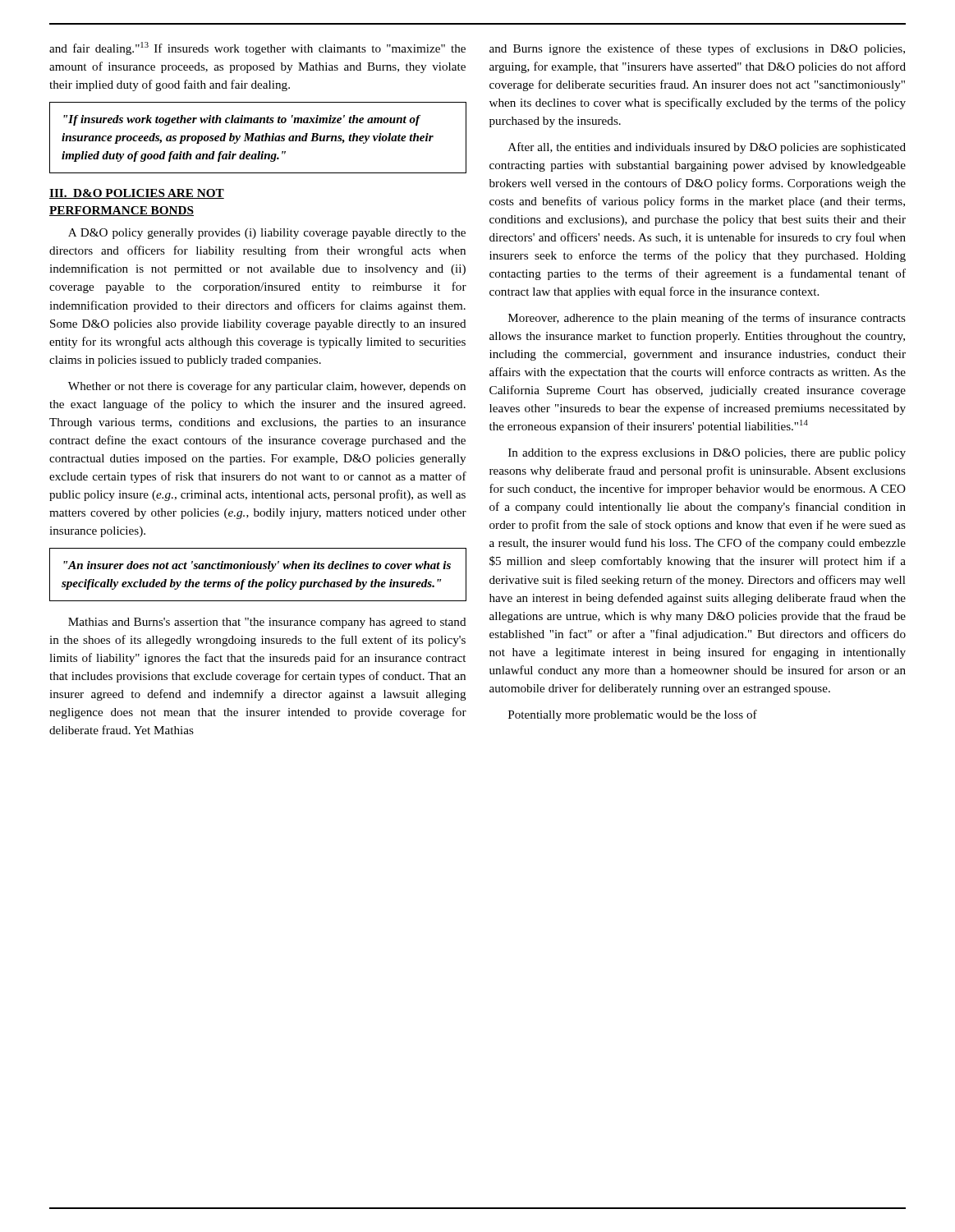
Task: Navigate to the element starting "Mathias and Burns's assertion"
Action: click(258, 676)
